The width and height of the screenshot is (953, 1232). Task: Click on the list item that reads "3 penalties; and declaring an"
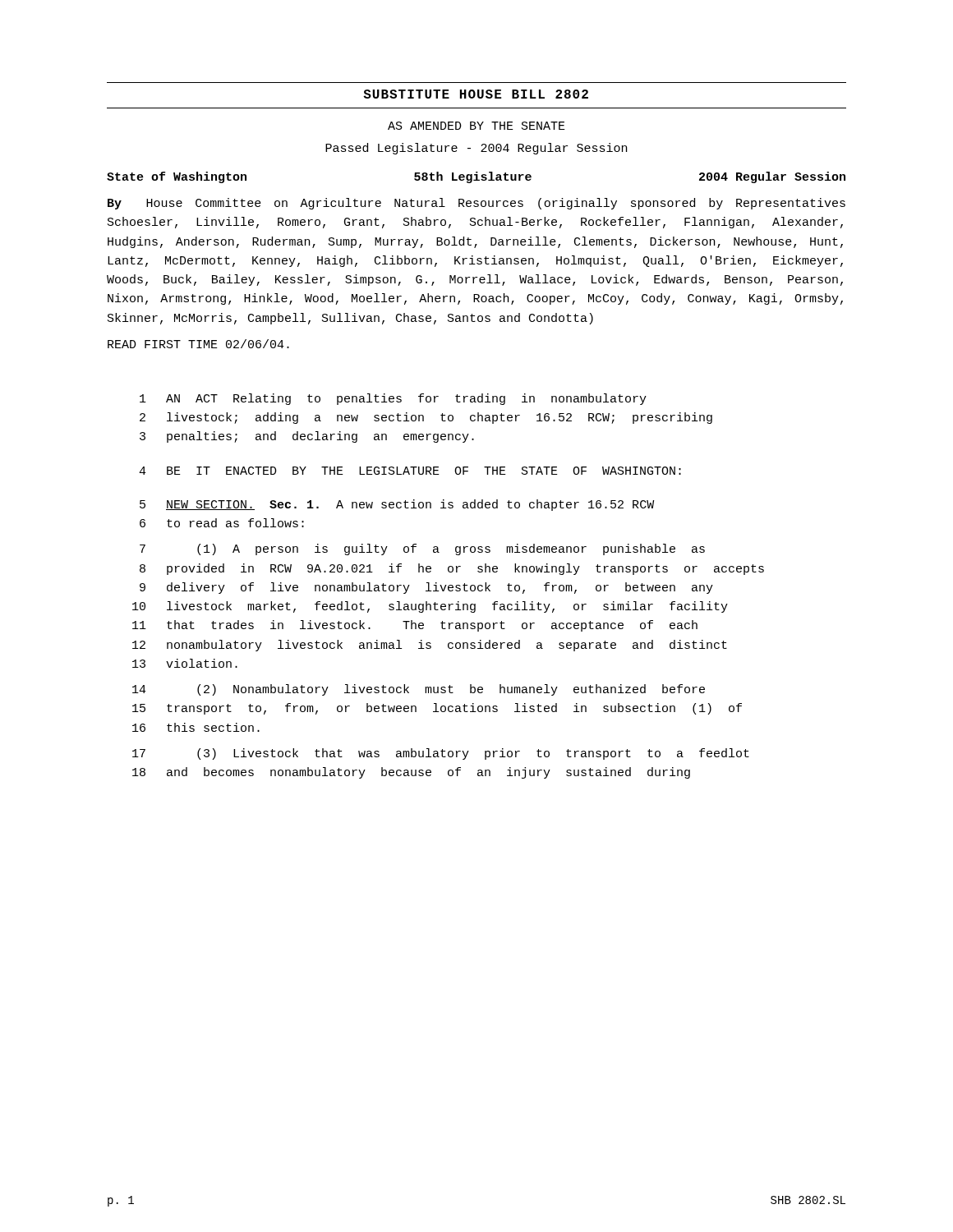[x=476, y=438]
